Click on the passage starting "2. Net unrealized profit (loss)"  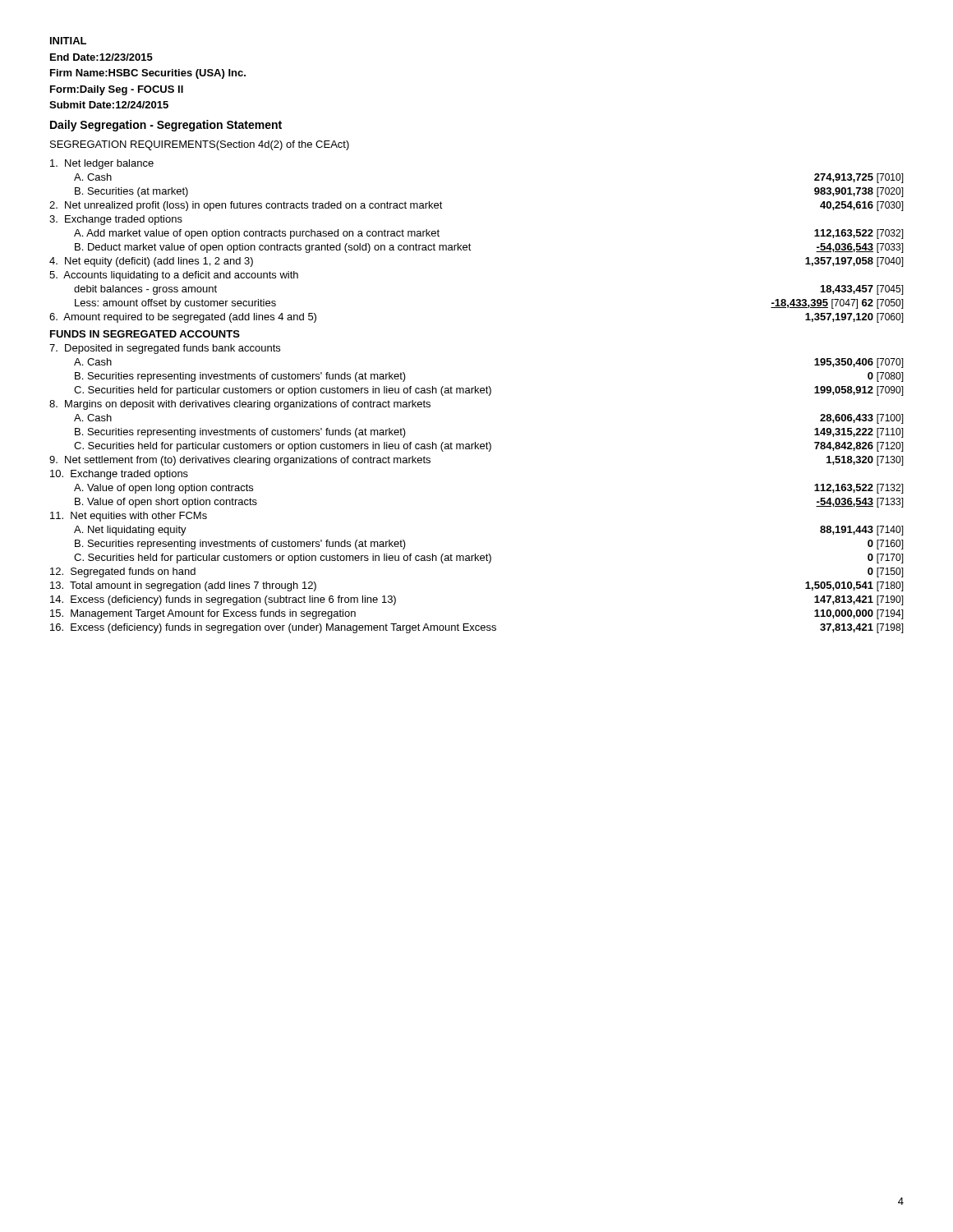(246, 206)
